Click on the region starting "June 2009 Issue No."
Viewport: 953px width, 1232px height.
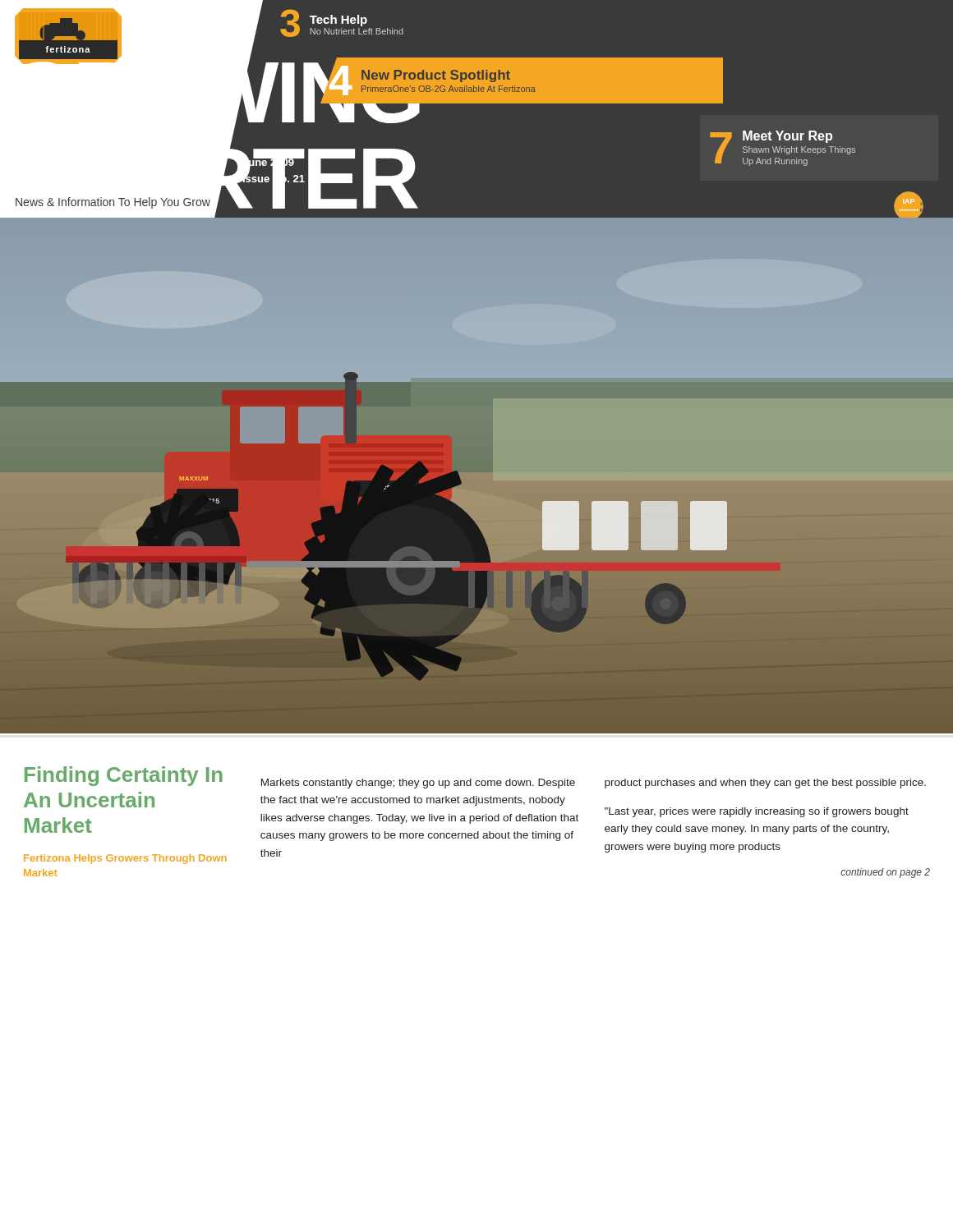pyautogui.click(x=274, y=170)
